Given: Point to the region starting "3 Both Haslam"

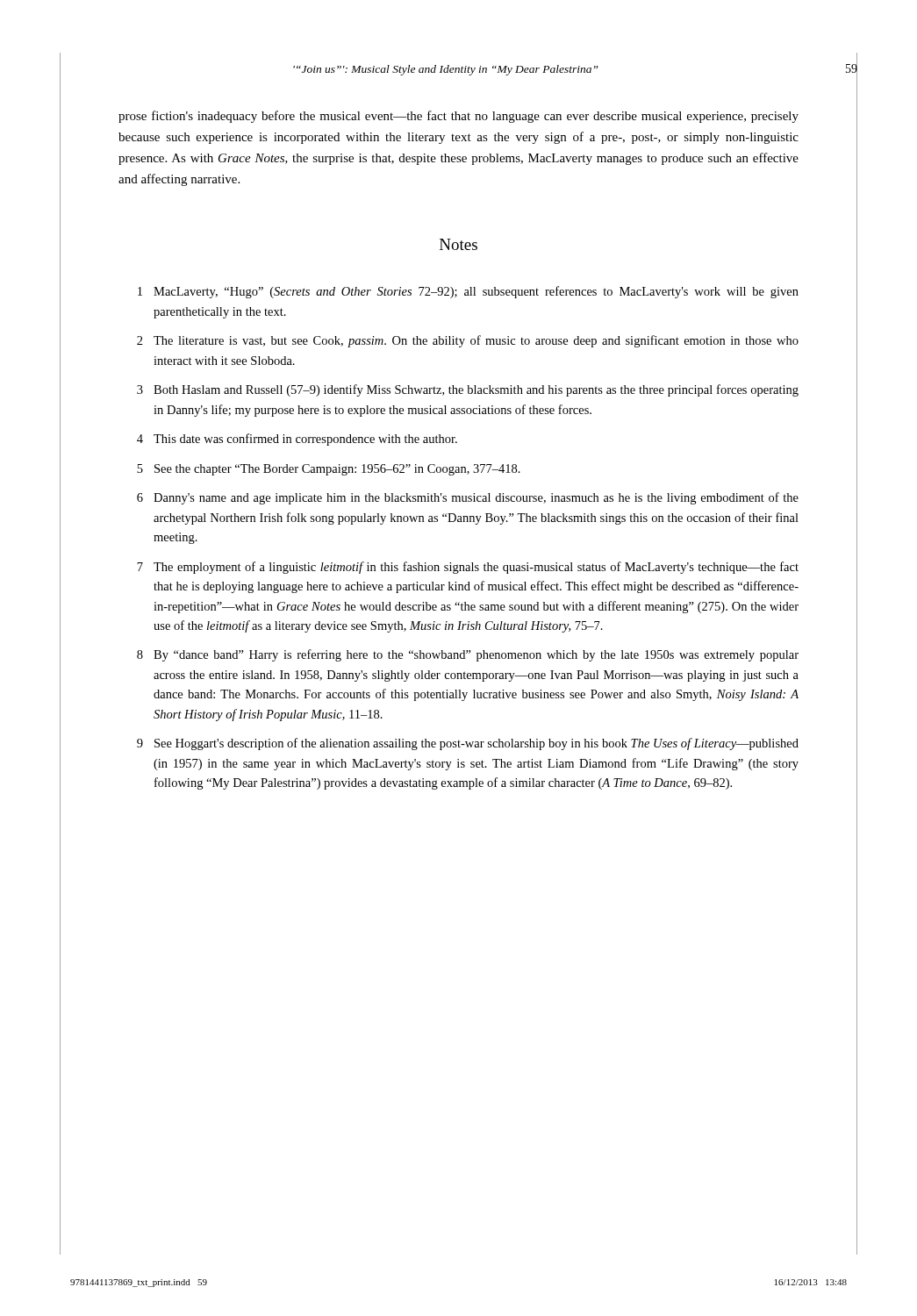Looking at the screenshot, I should (x=458, y=400).
